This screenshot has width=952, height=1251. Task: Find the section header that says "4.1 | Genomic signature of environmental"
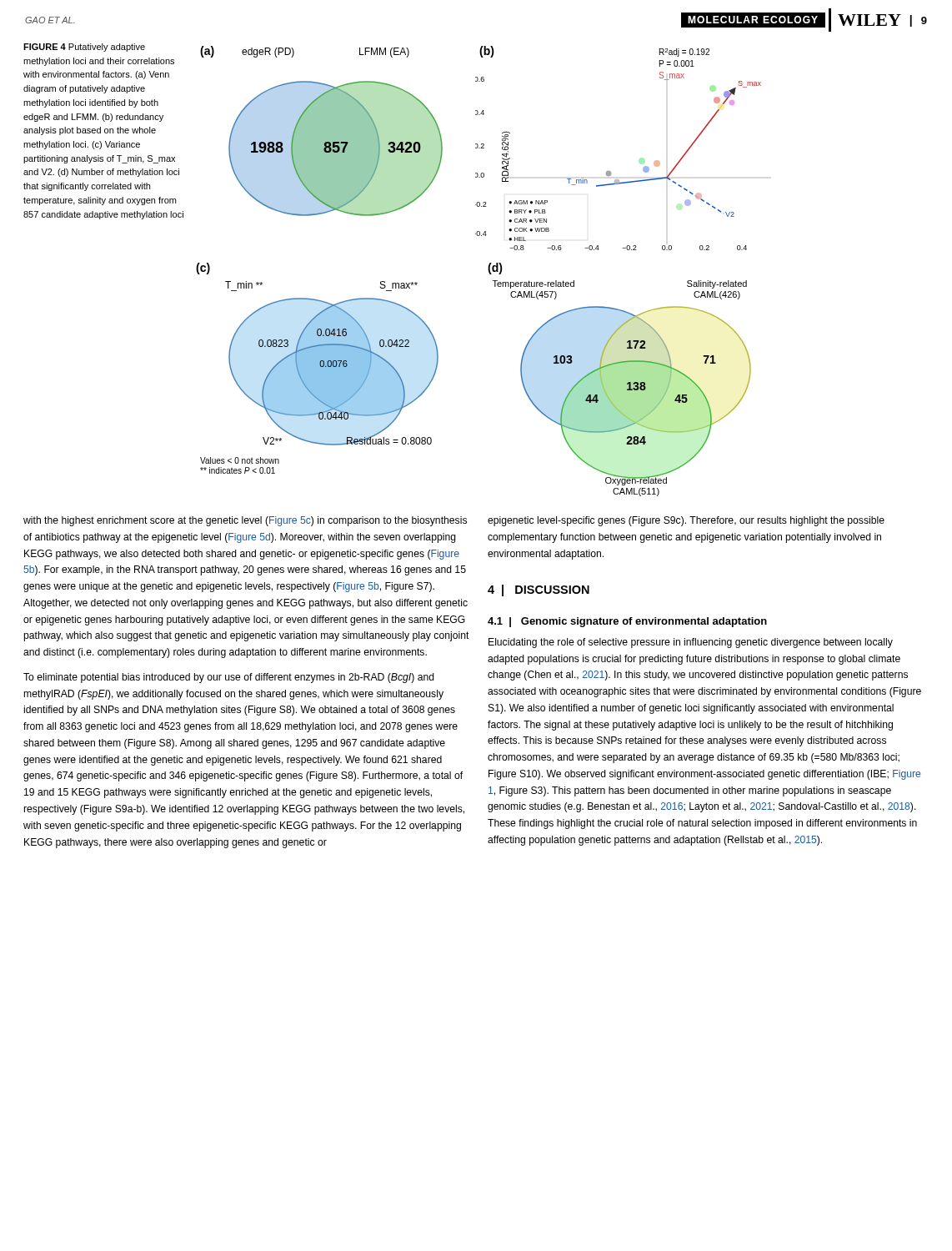pyautogui.click(x=627, y=621)
